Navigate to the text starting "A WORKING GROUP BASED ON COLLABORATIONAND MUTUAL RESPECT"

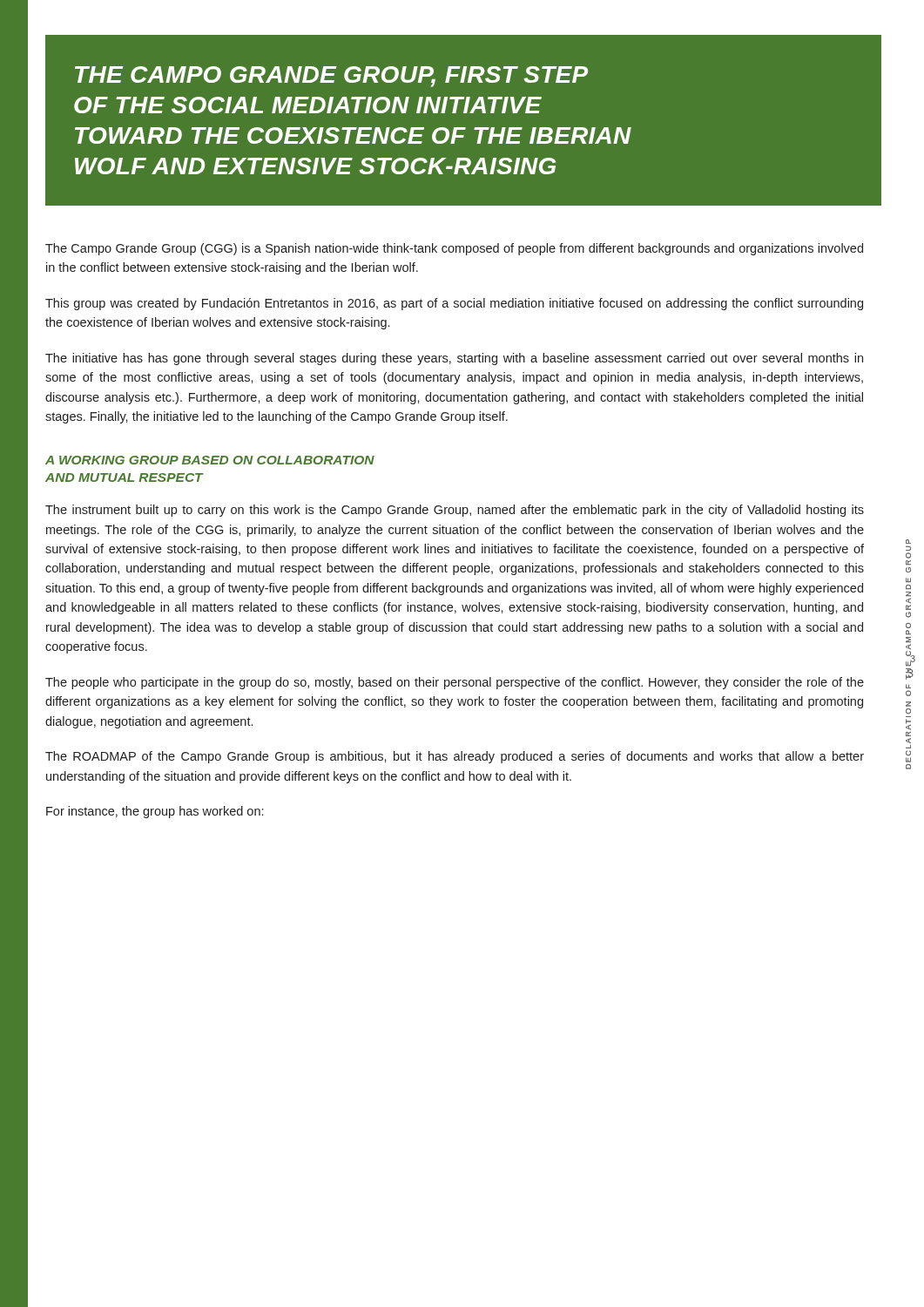[x=210, y=468]
